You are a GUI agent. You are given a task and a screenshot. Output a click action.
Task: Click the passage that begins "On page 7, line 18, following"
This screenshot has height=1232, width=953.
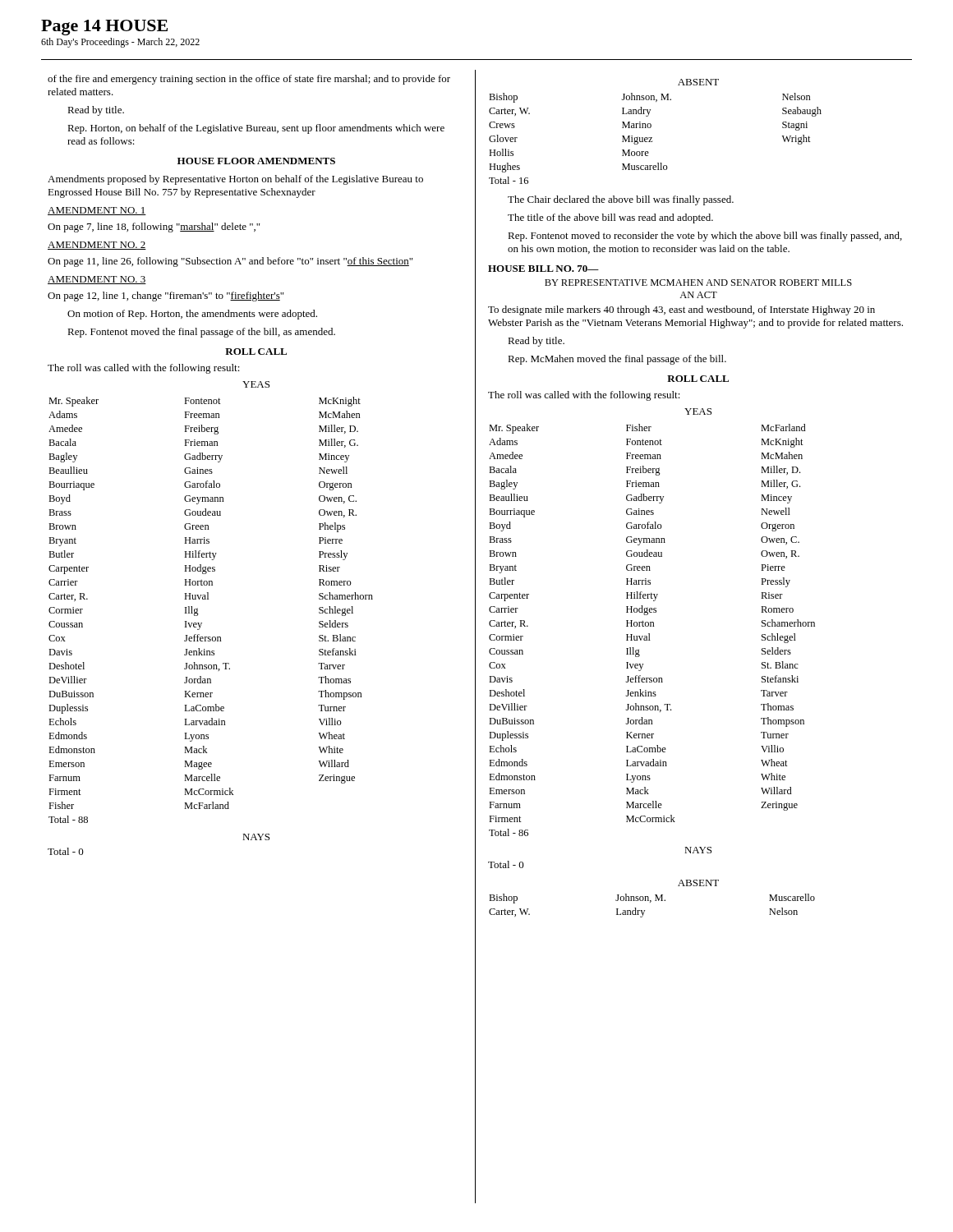pos(154,226)
